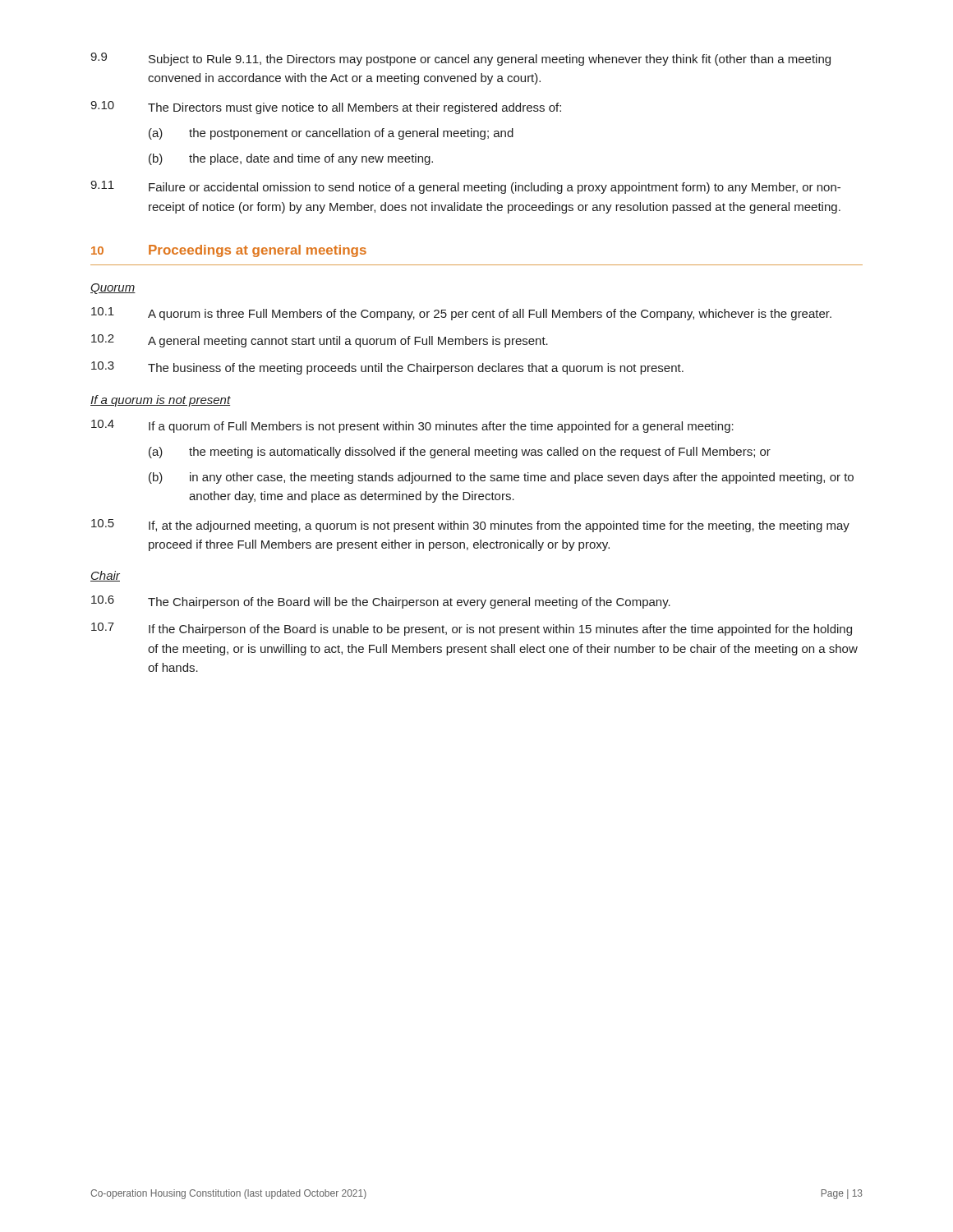Point to the block beginning "10.7 If the Chairperson of the Board"
This screenshot has height=1232, width=953.
476,648
